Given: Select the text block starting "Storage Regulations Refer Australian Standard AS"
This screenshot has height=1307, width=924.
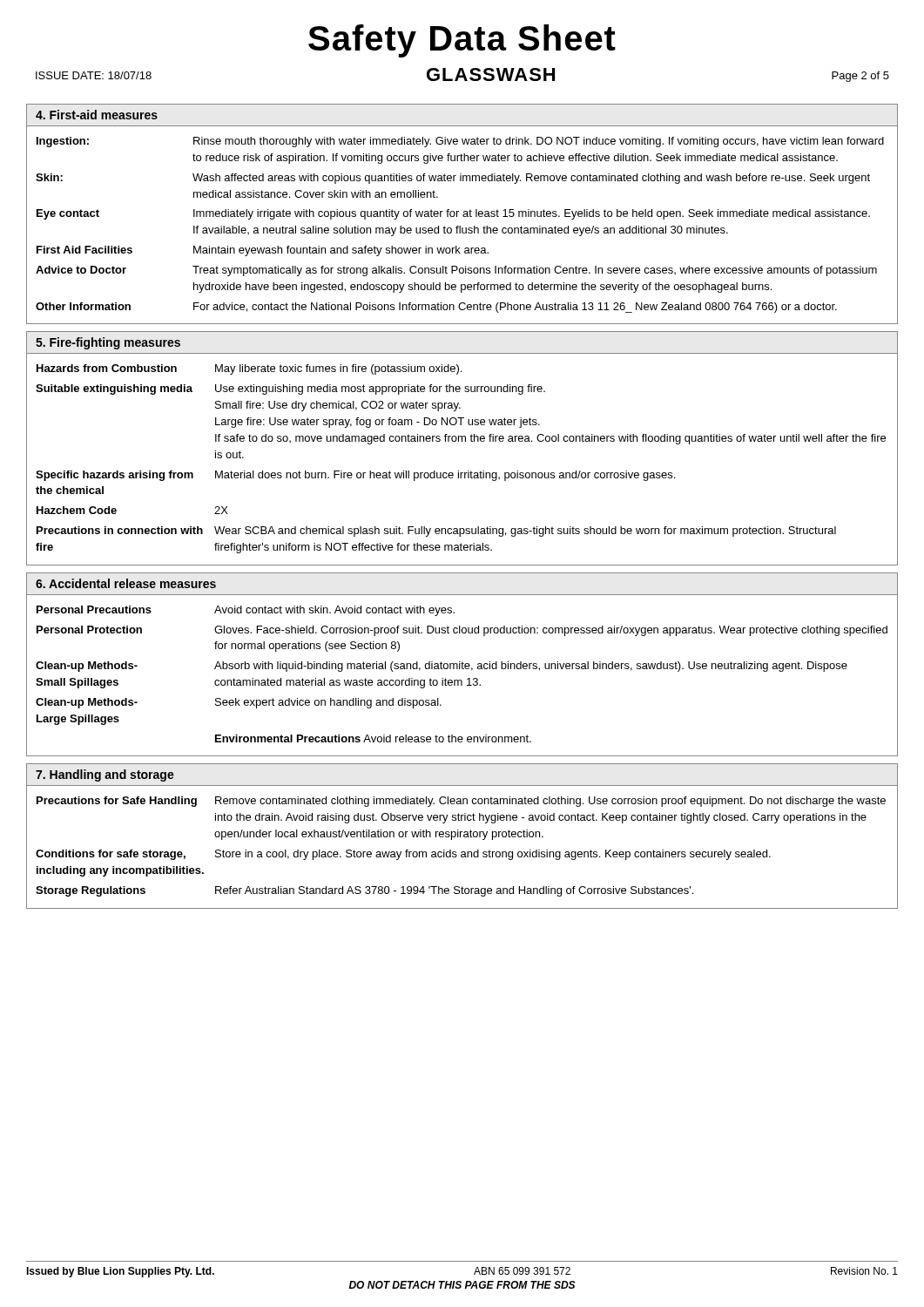Looking at the screenshot, I should [x=462, y=891].
